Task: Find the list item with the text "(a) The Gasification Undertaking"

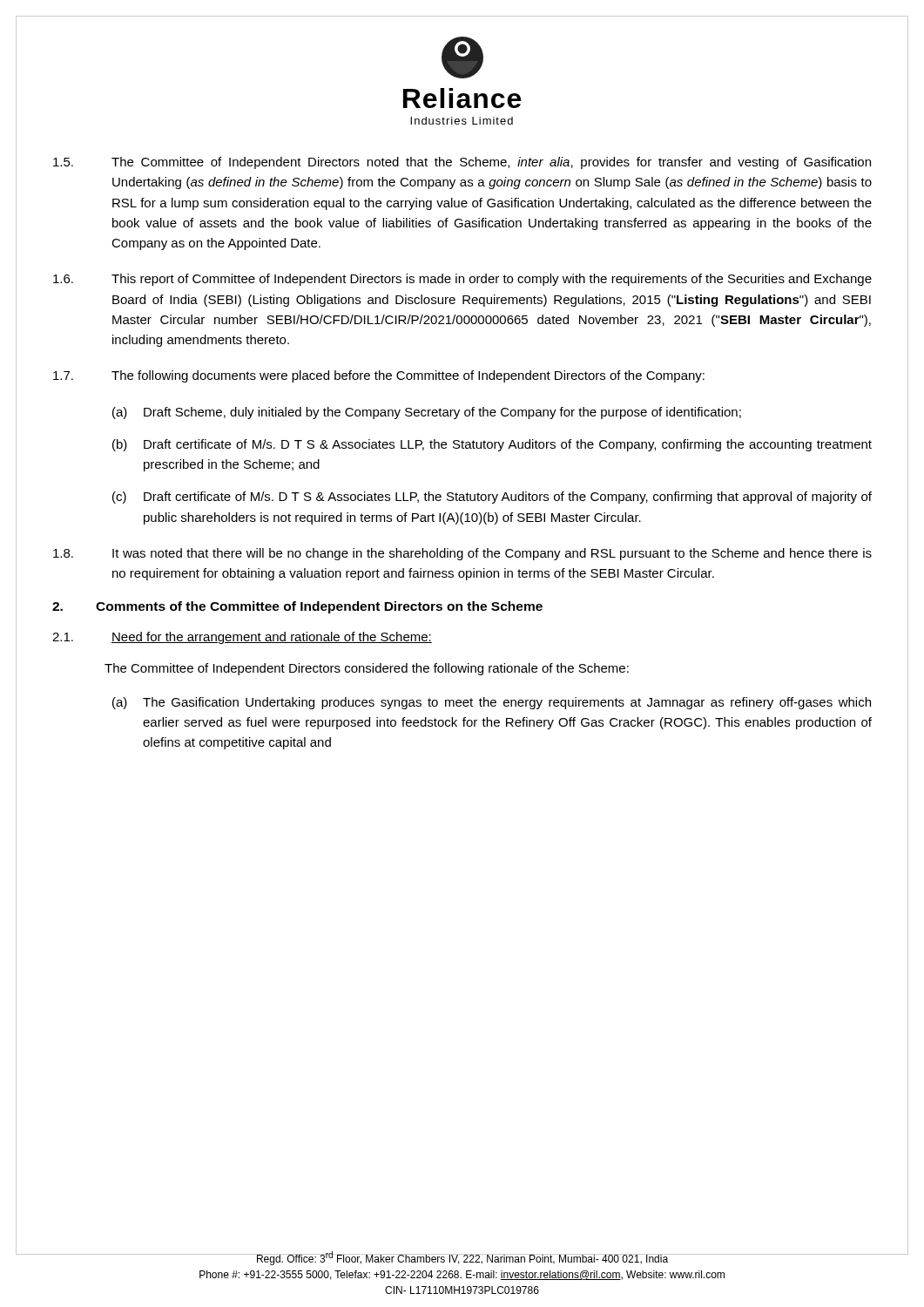Action: pos(492,722)
